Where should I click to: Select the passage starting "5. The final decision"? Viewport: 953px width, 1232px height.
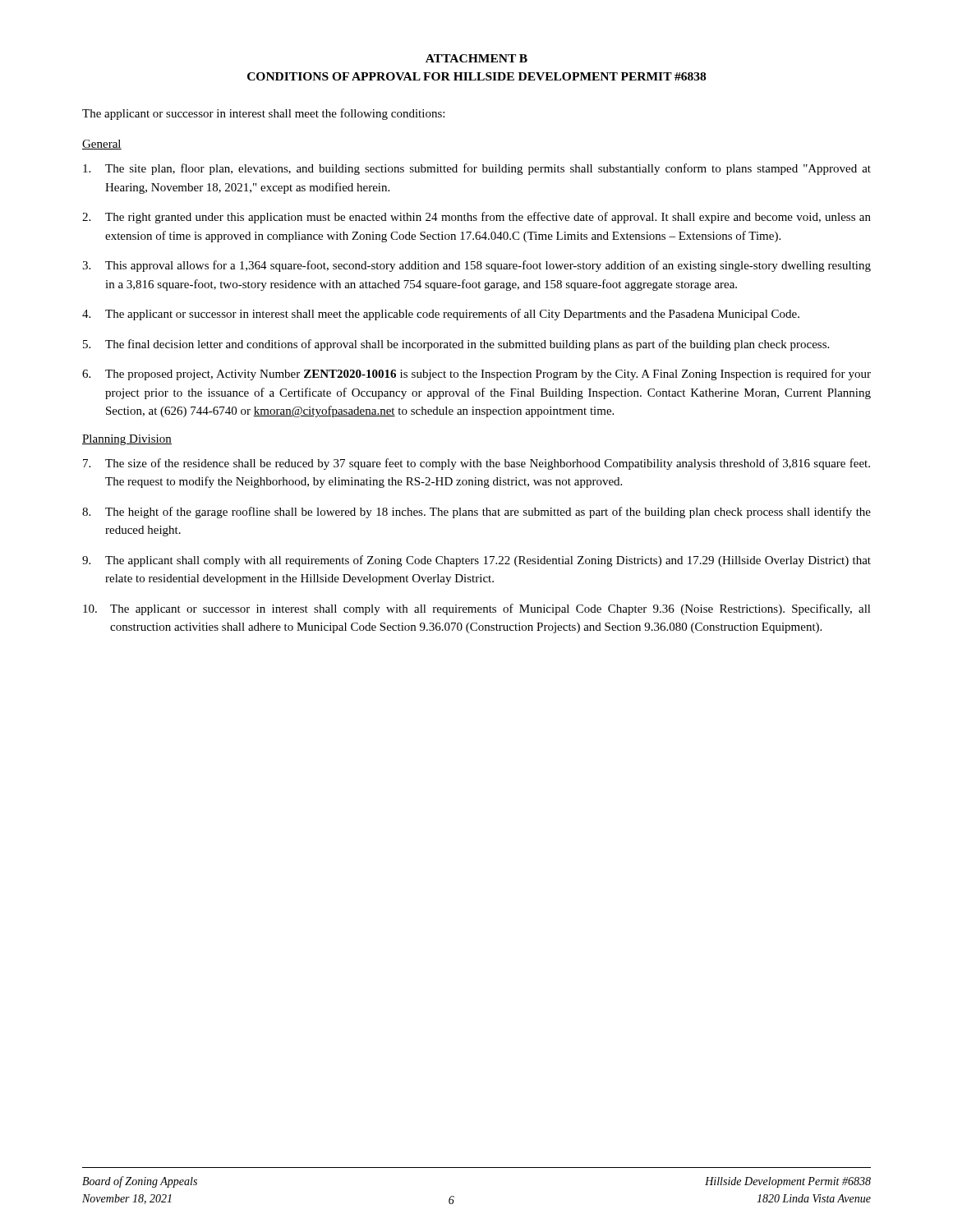pyautogui.click(x=476, y=344)
